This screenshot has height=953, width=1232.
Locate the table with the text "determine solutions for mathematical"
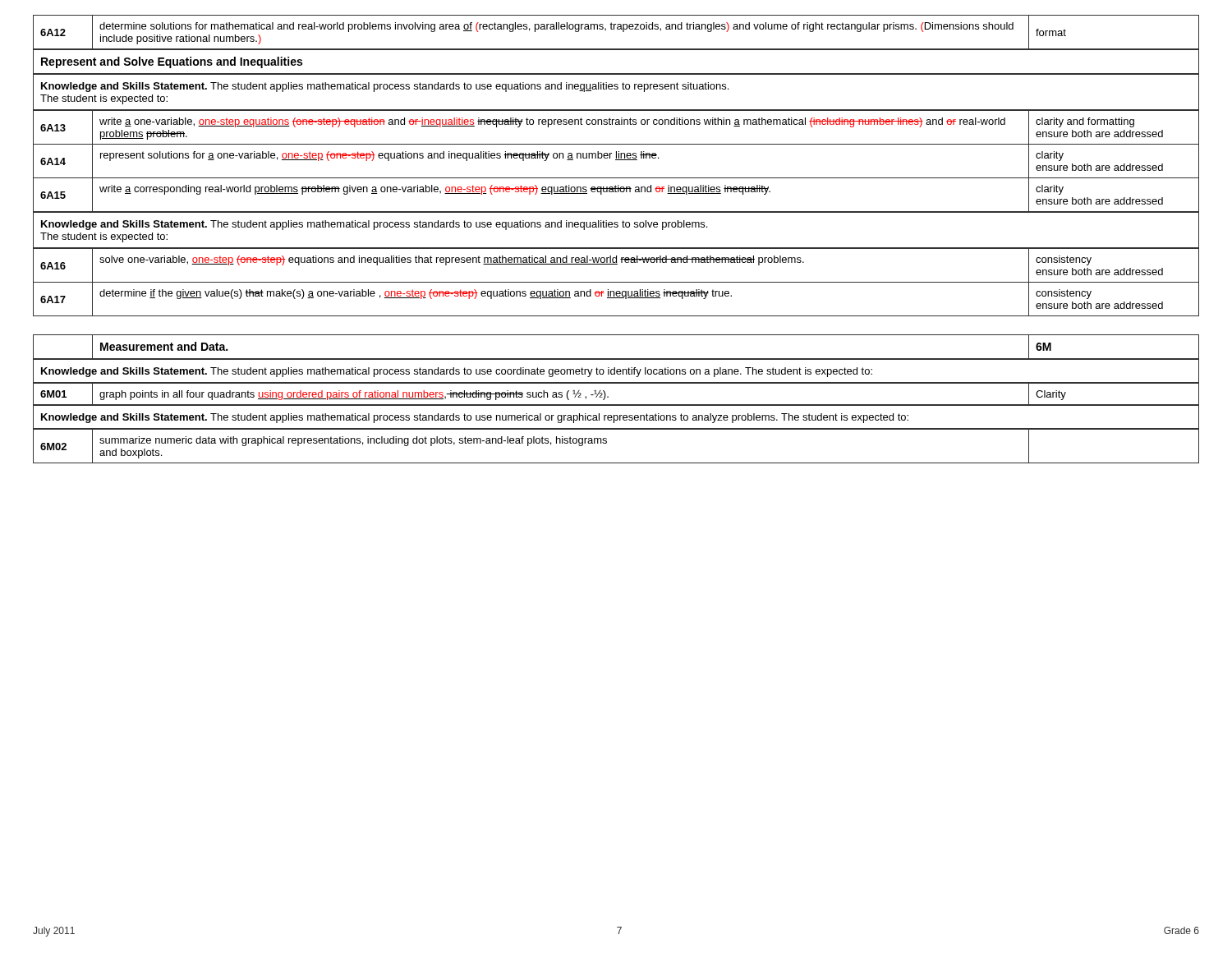click(616, 32)
